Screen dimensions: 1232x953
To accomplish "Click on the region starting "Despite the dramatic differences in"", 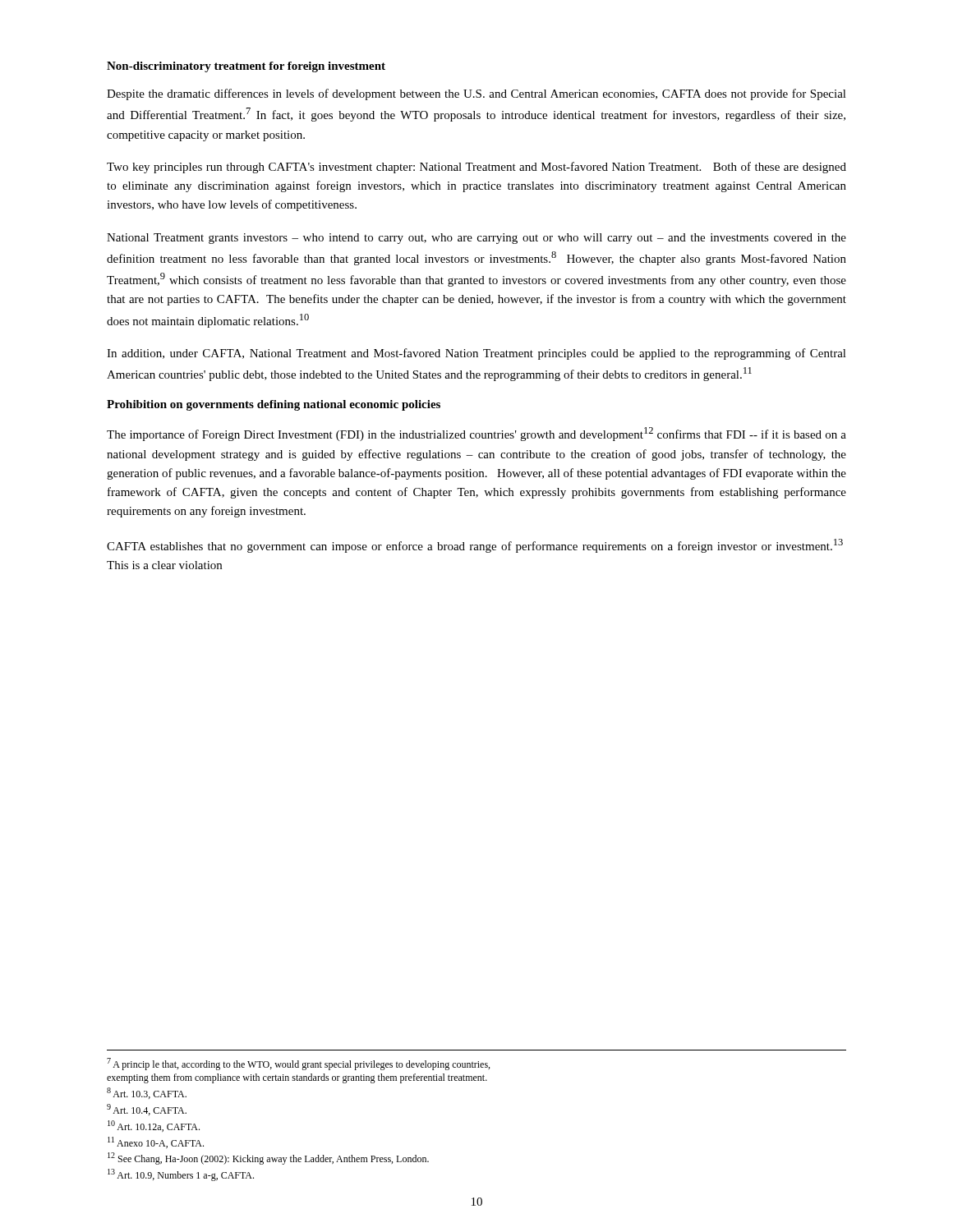I will (x=476, y=114).
